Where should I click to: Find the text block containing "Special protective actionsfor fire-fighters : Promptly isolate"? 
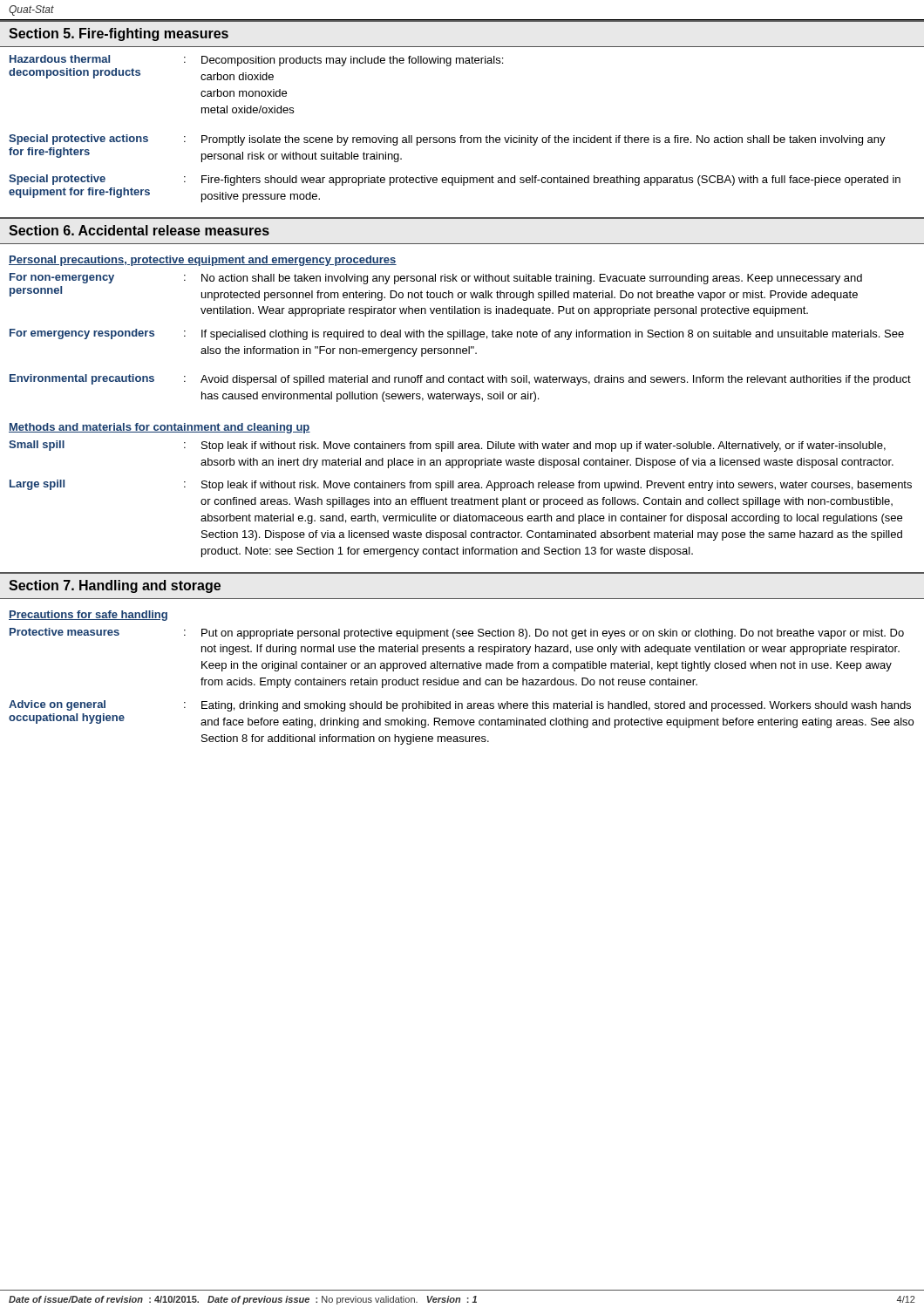pos(462,148)
